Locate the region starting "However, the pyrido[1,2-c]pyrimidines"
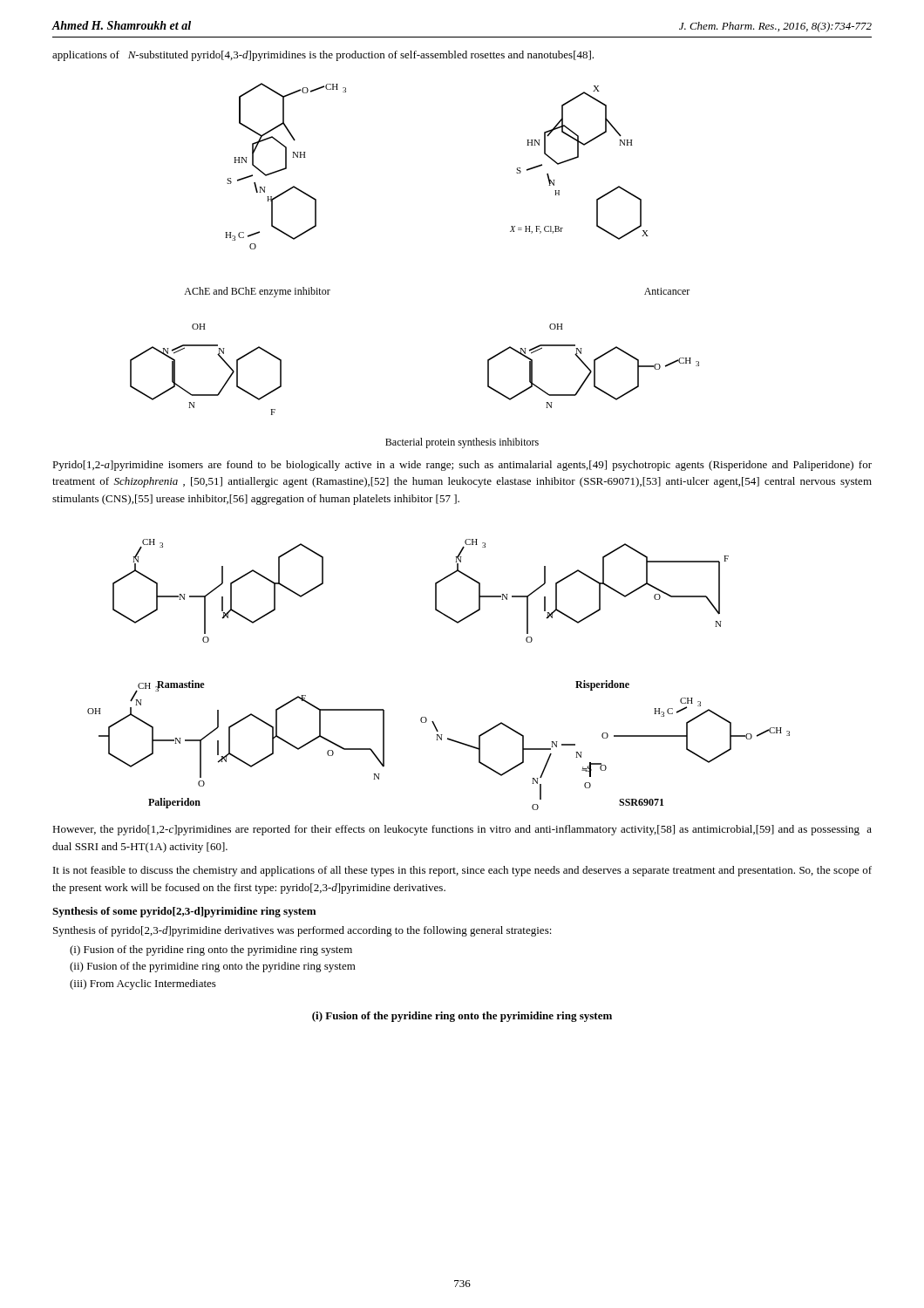This screenshot has height=1308, width=924. click(462, 837)
